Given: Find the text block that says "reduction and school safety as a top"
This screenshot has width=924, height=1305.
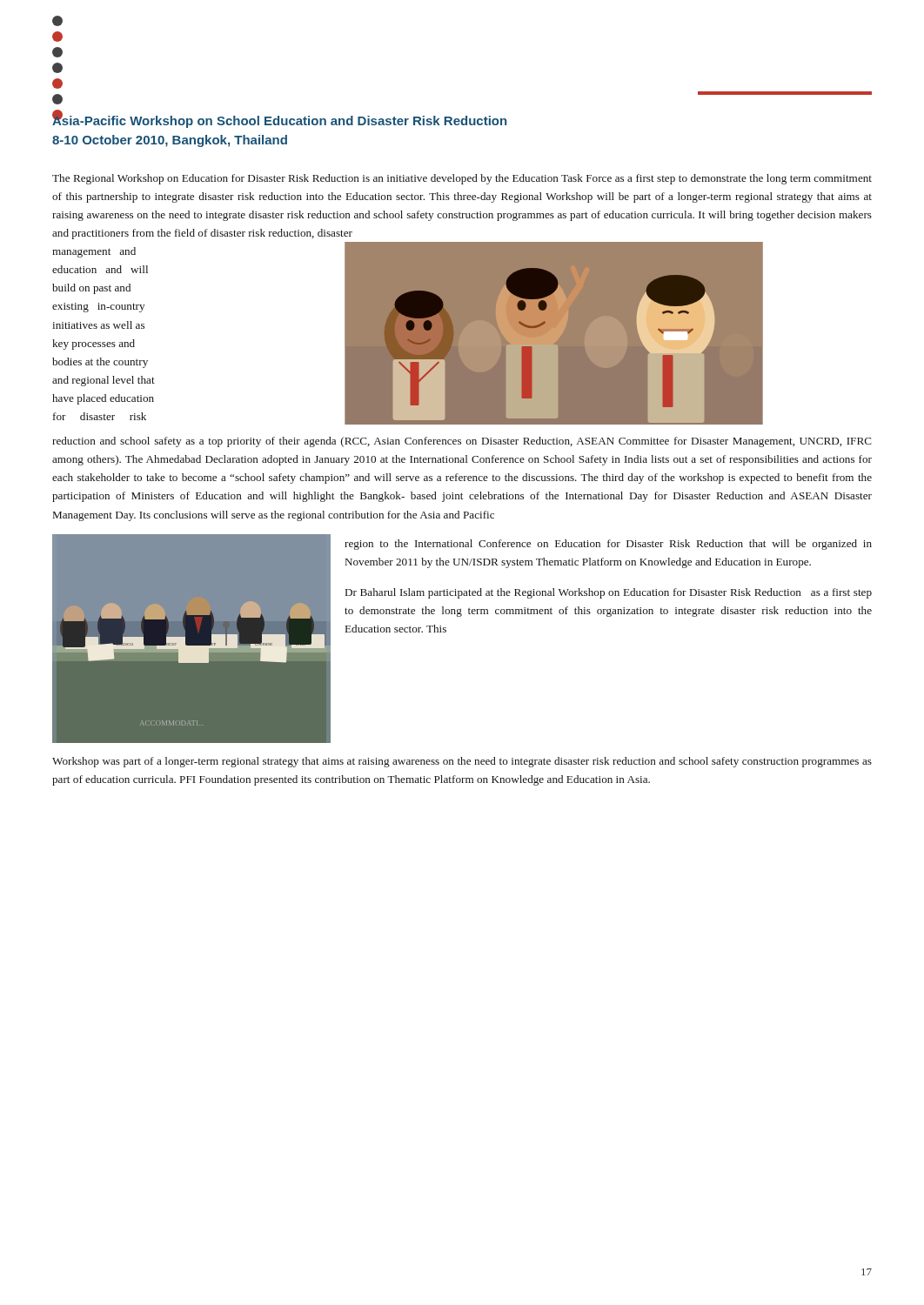Looking at the screenshot, I should point(462,477).
